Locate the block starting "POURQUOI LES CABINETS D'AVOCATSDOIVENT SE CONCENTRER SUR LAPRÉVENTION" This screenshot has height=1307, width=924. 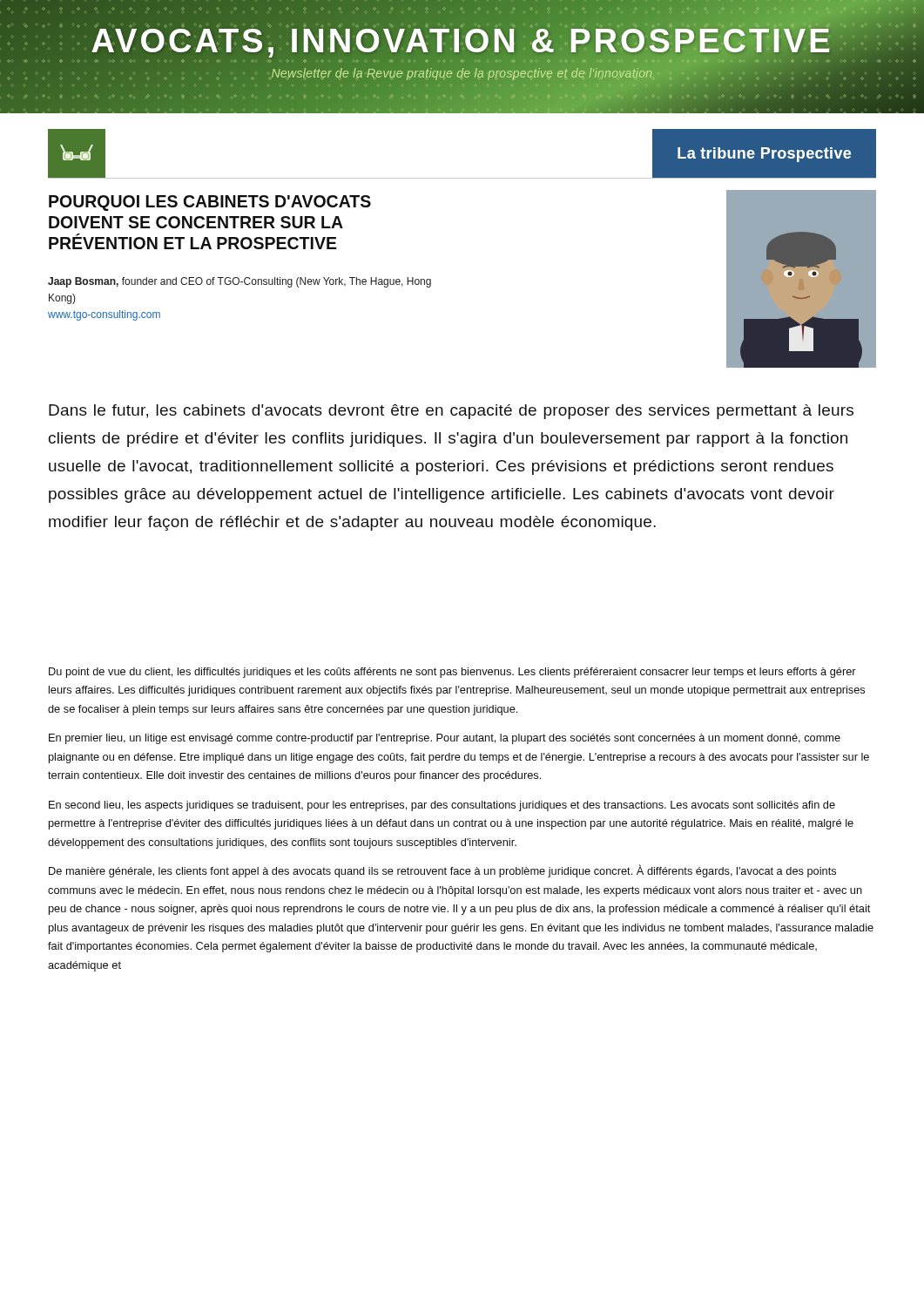coord(248,223)
